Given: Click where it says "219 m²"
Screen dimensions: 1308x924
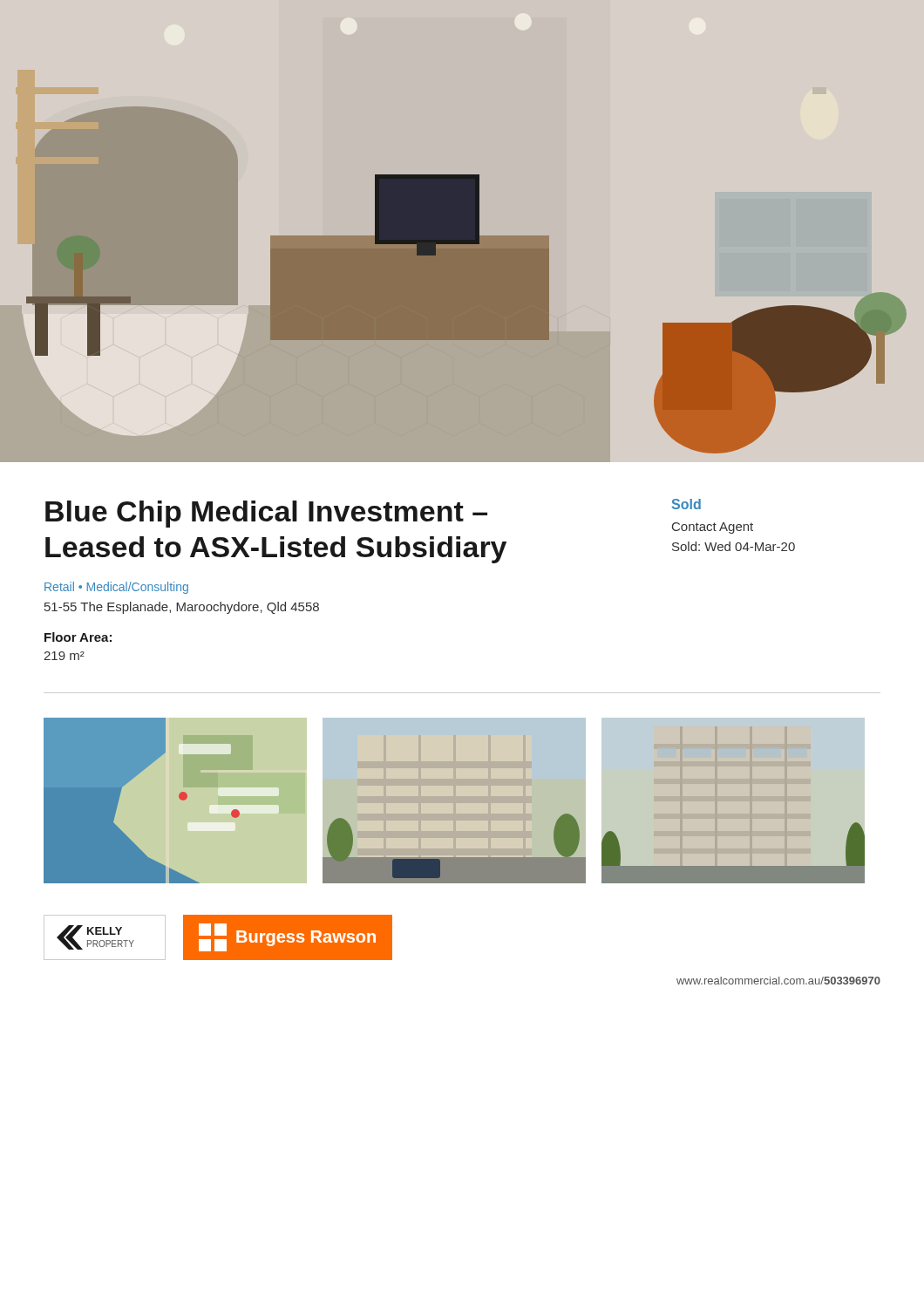Looking at the screenshot, I should (x=64, y=655).
